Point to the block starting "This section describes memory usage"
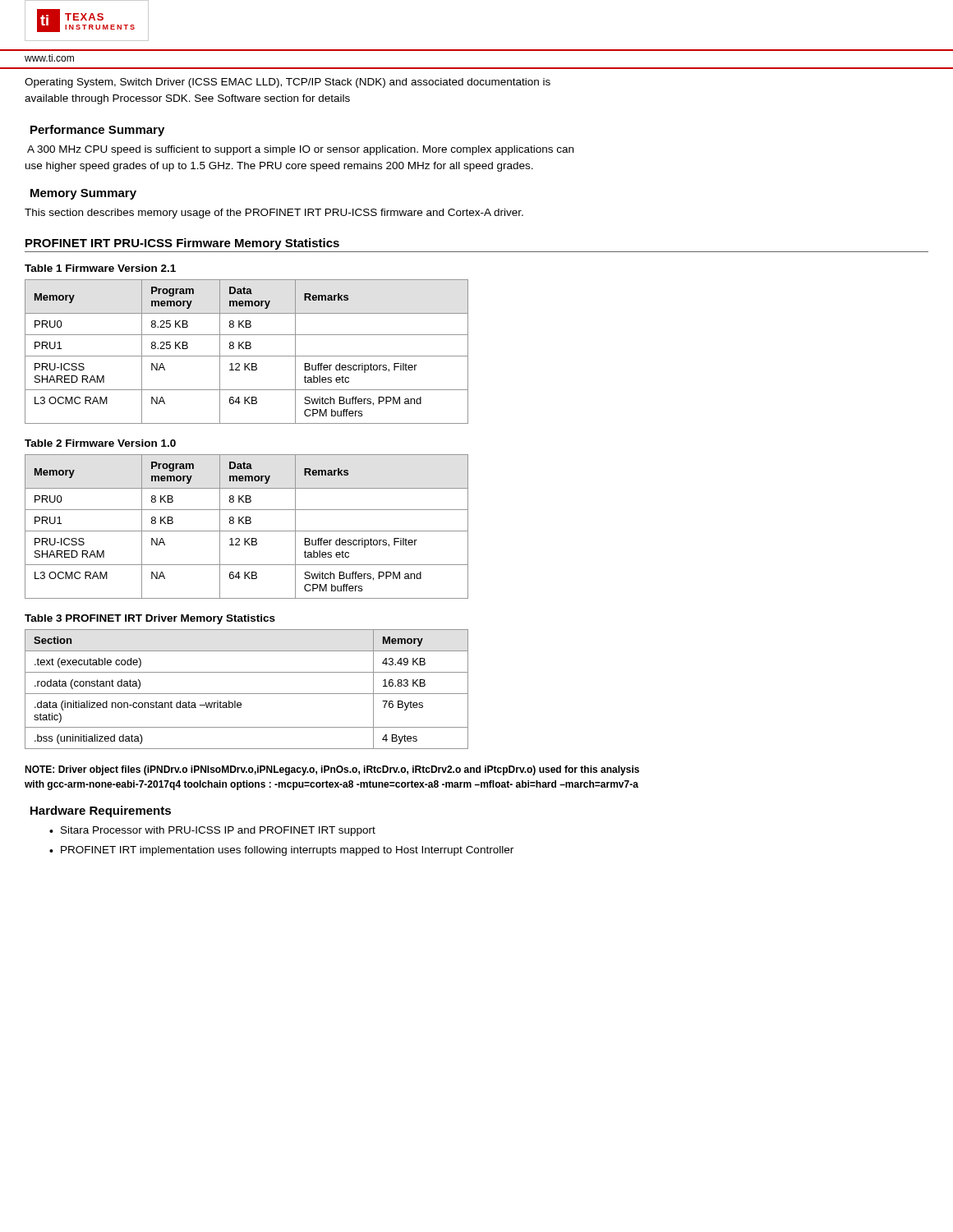This screenshot has height=1232, width=953. click(x=274, y=212)
